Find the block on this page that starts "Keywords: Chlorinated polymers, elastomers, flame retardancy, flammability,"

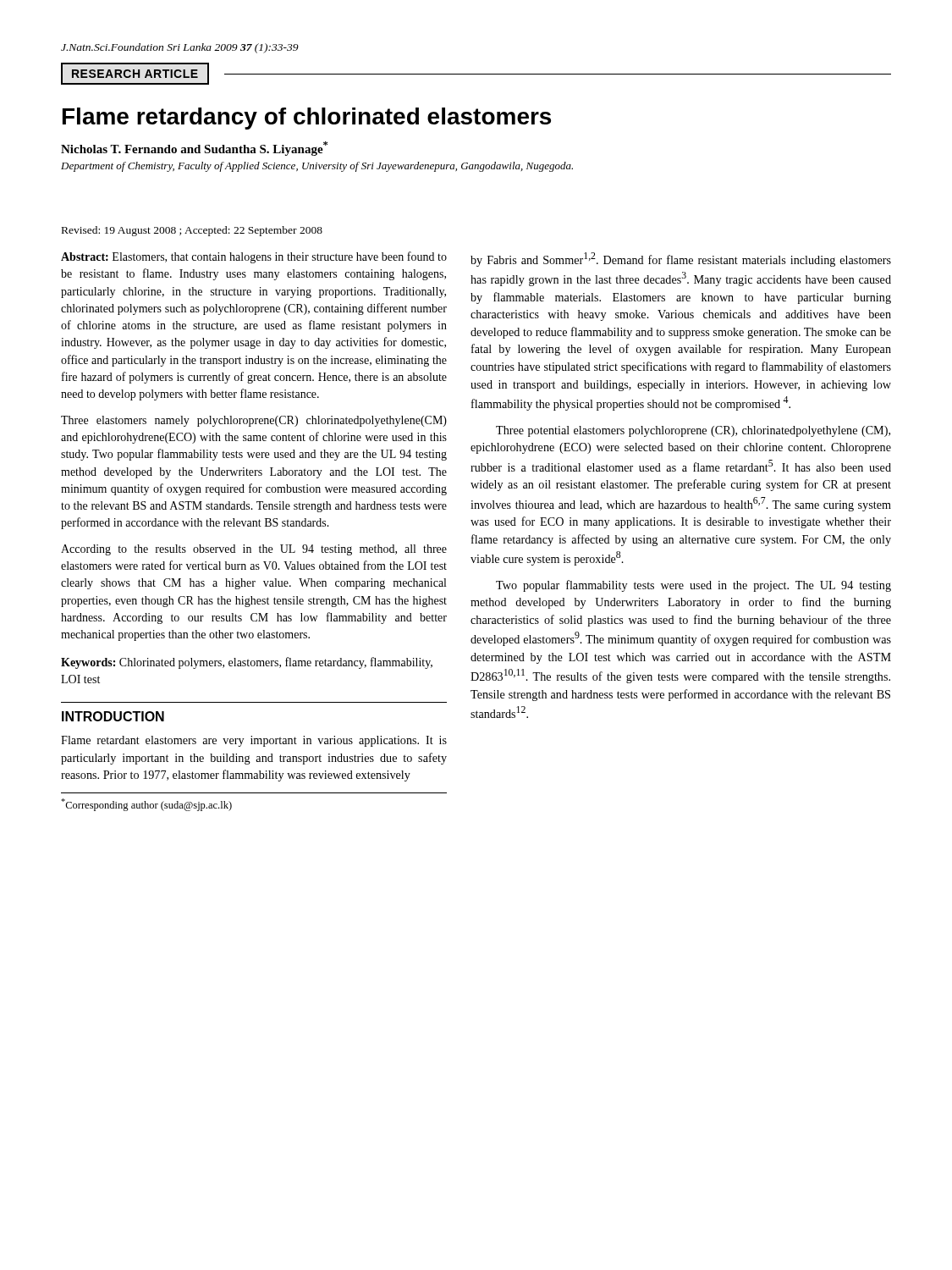[x=247, y=671]
